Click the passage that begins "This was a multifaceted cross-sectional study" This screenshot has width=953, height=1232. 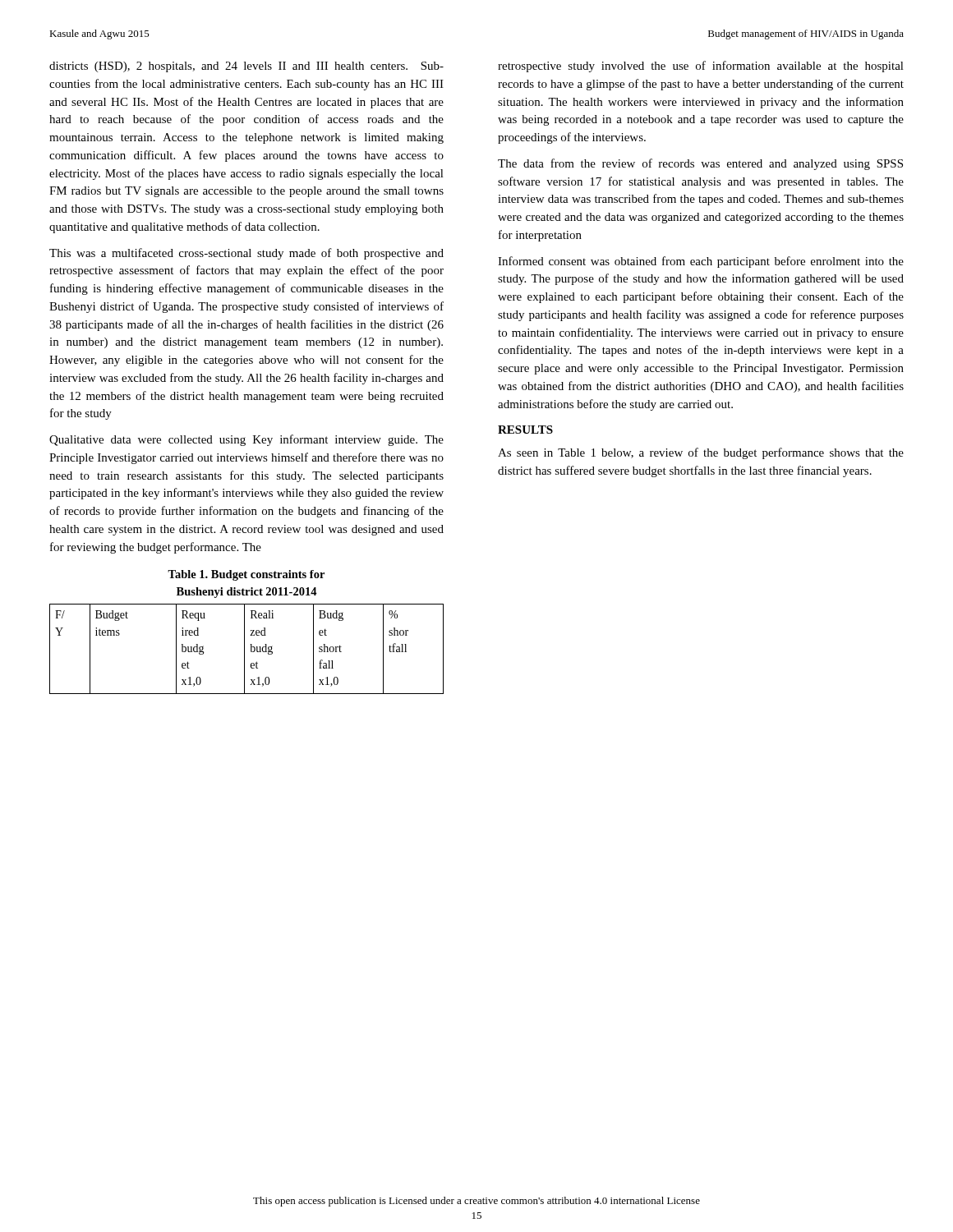246,333
